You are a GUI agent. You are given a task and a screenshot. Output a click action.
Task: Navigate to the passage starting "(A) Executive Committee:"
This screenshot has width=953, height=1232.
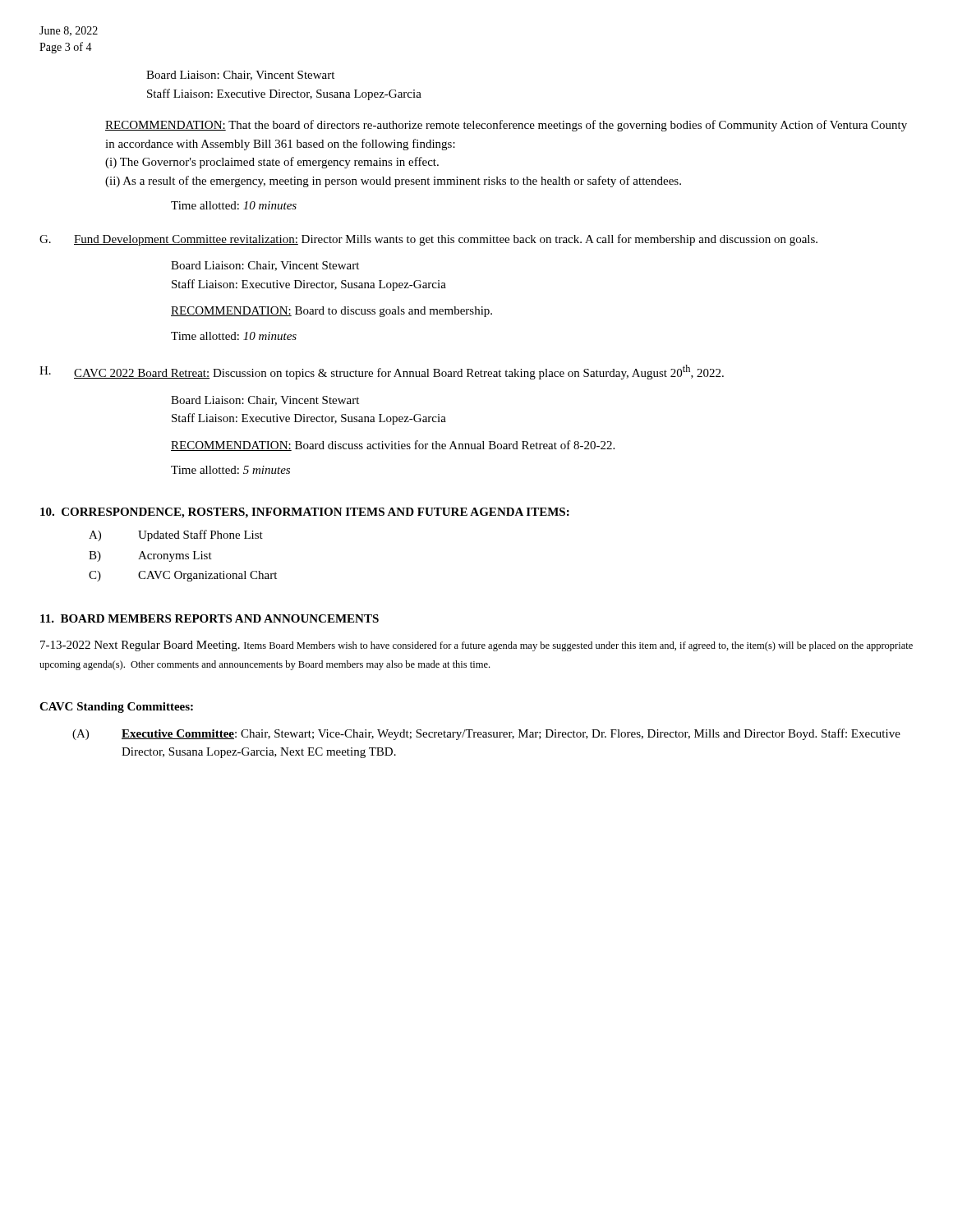click(493, 743)
